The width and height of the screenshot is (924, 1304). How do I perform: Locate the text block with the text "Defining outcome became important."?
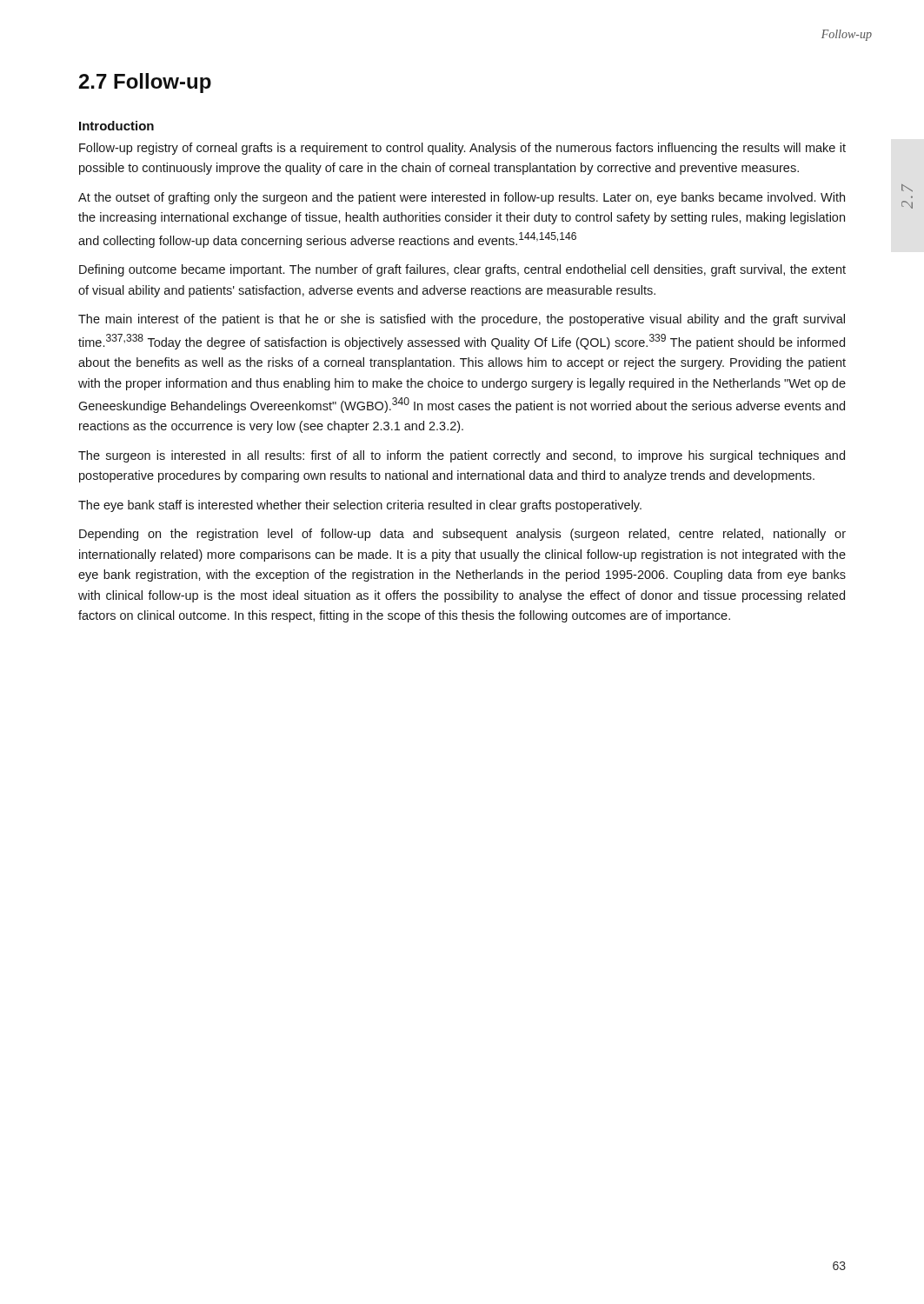(x=462, y=280)
